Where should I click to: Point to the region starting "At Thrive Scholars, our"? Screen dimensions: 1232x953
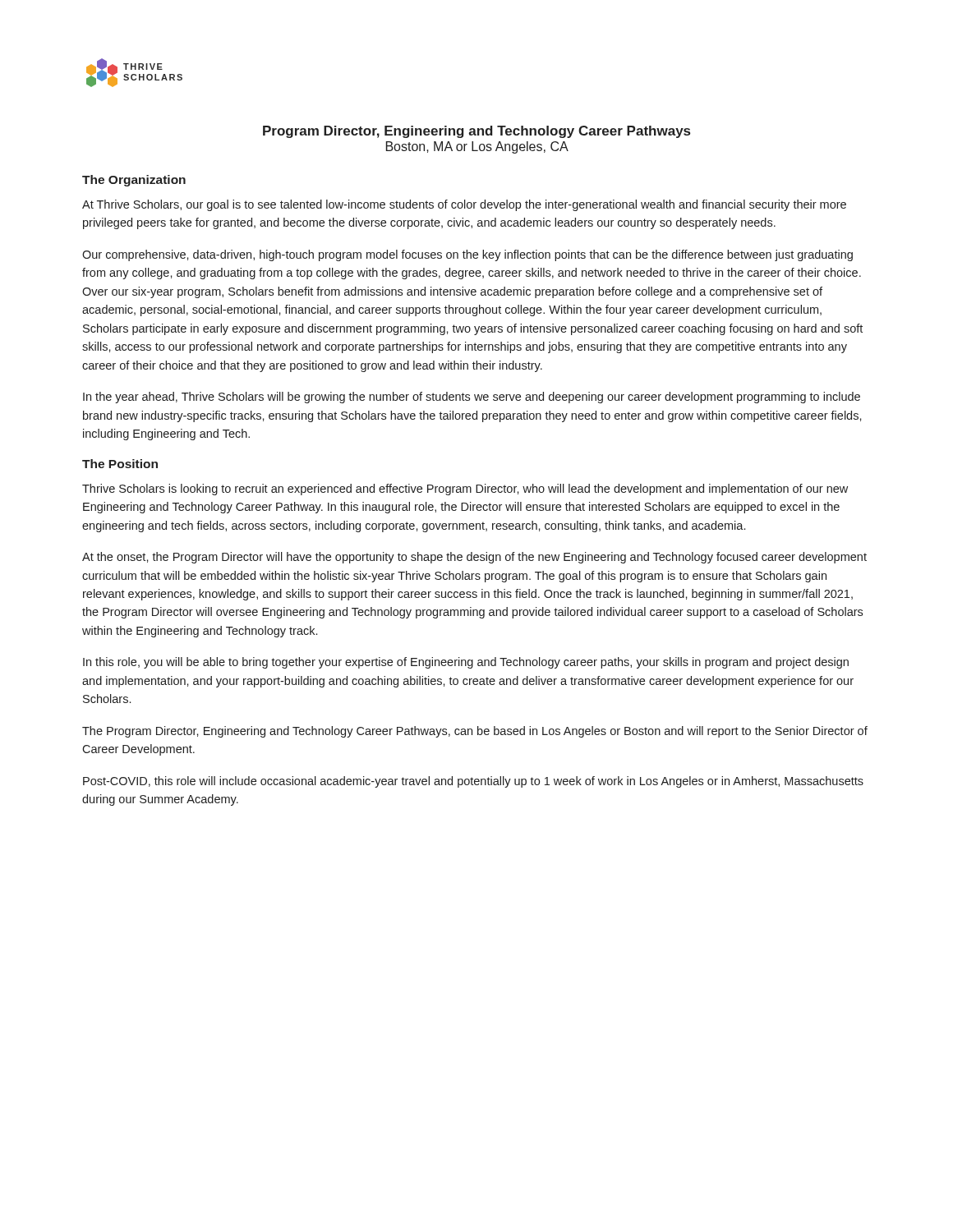coord(464,214)
